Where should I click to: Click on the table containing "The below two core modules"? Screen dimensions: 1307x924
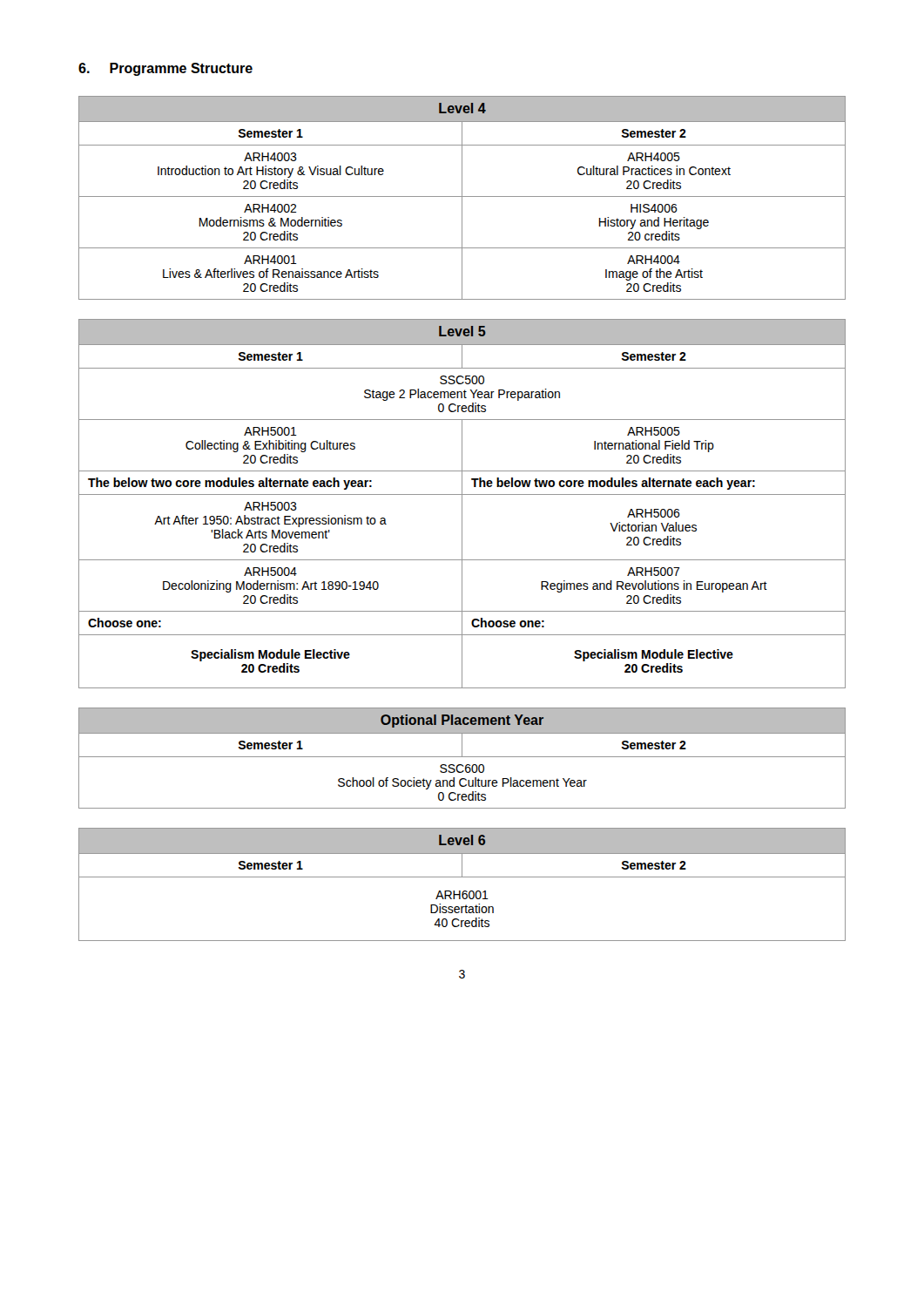click(462, 504)
